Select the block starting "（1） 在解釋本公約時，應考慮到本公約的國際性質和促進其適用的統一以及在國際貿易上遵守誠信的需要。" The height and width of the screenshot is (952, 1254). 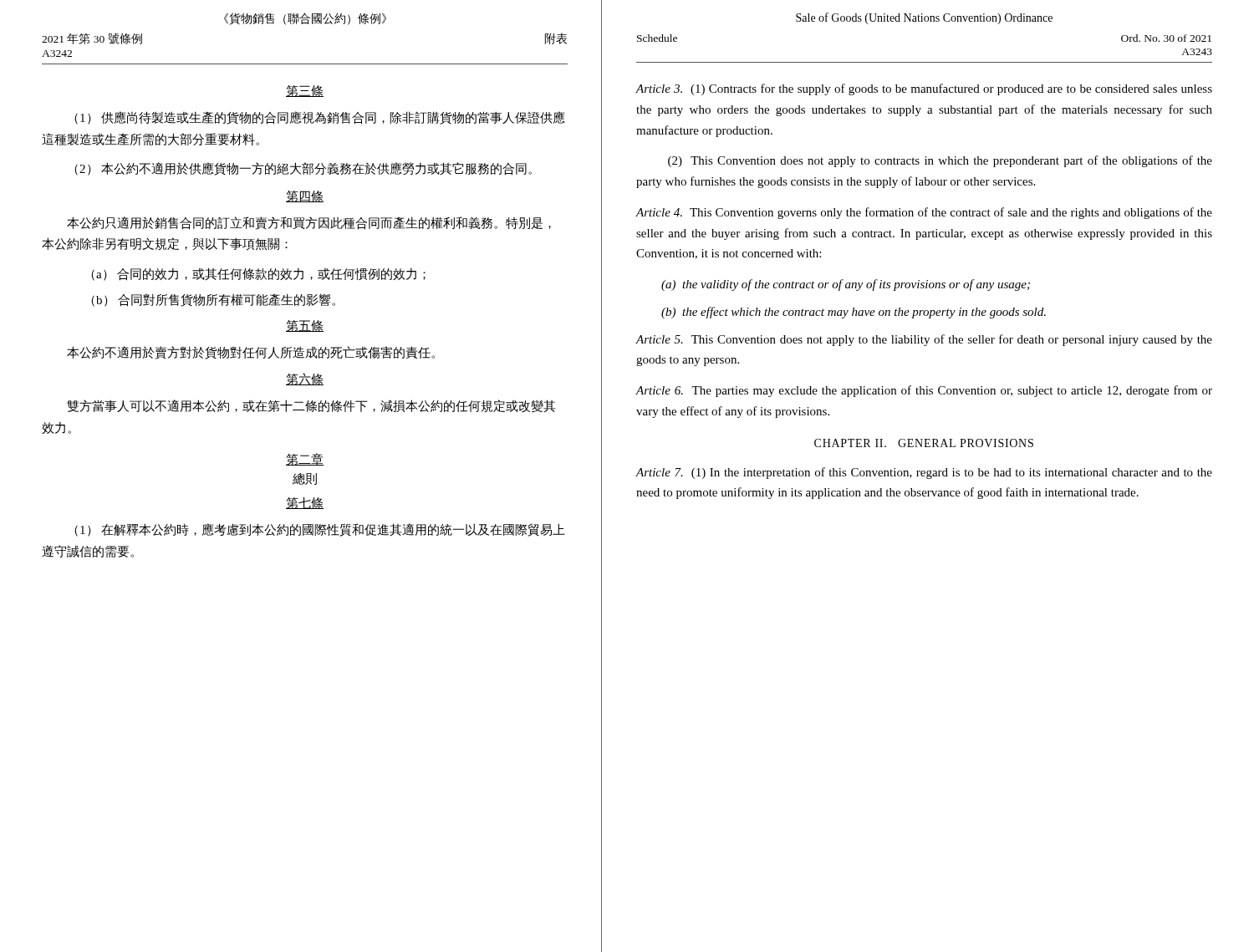pos(304,541)
